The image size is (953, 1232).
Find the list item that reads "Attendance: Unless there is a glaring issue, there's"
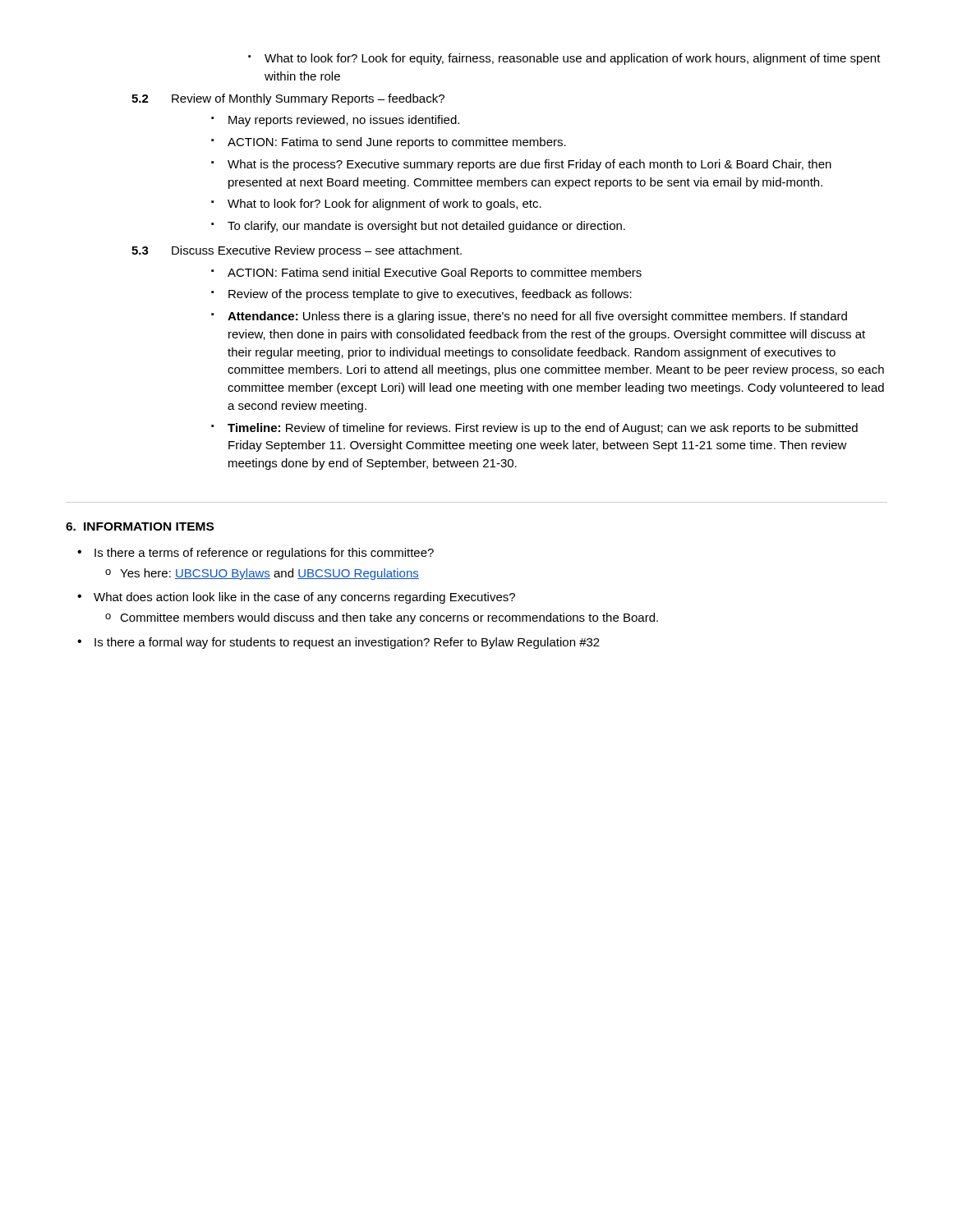coord(548,361)
